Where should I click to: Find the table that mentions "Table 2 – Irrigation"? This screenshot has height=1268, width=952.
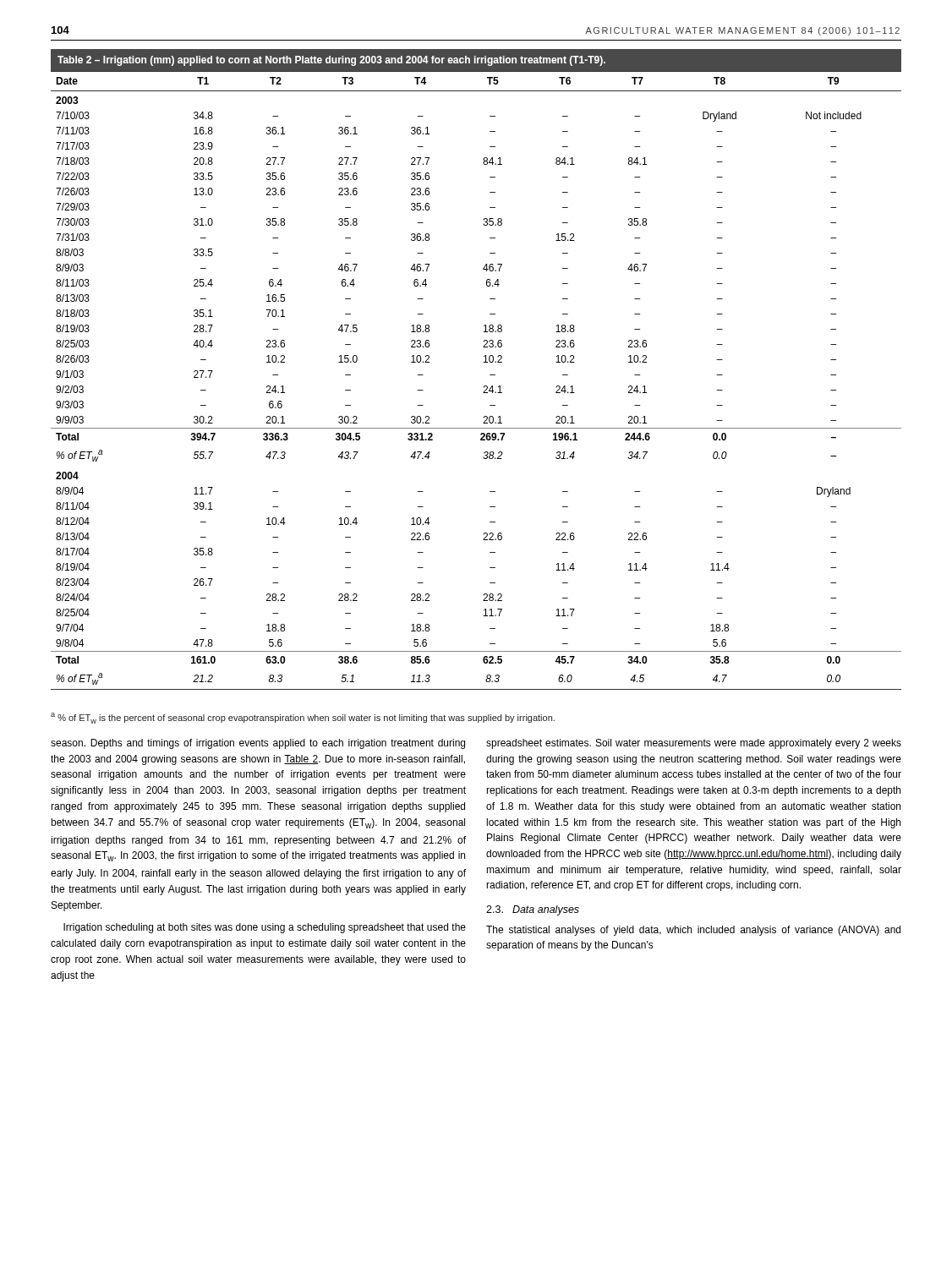coord(476,369)
